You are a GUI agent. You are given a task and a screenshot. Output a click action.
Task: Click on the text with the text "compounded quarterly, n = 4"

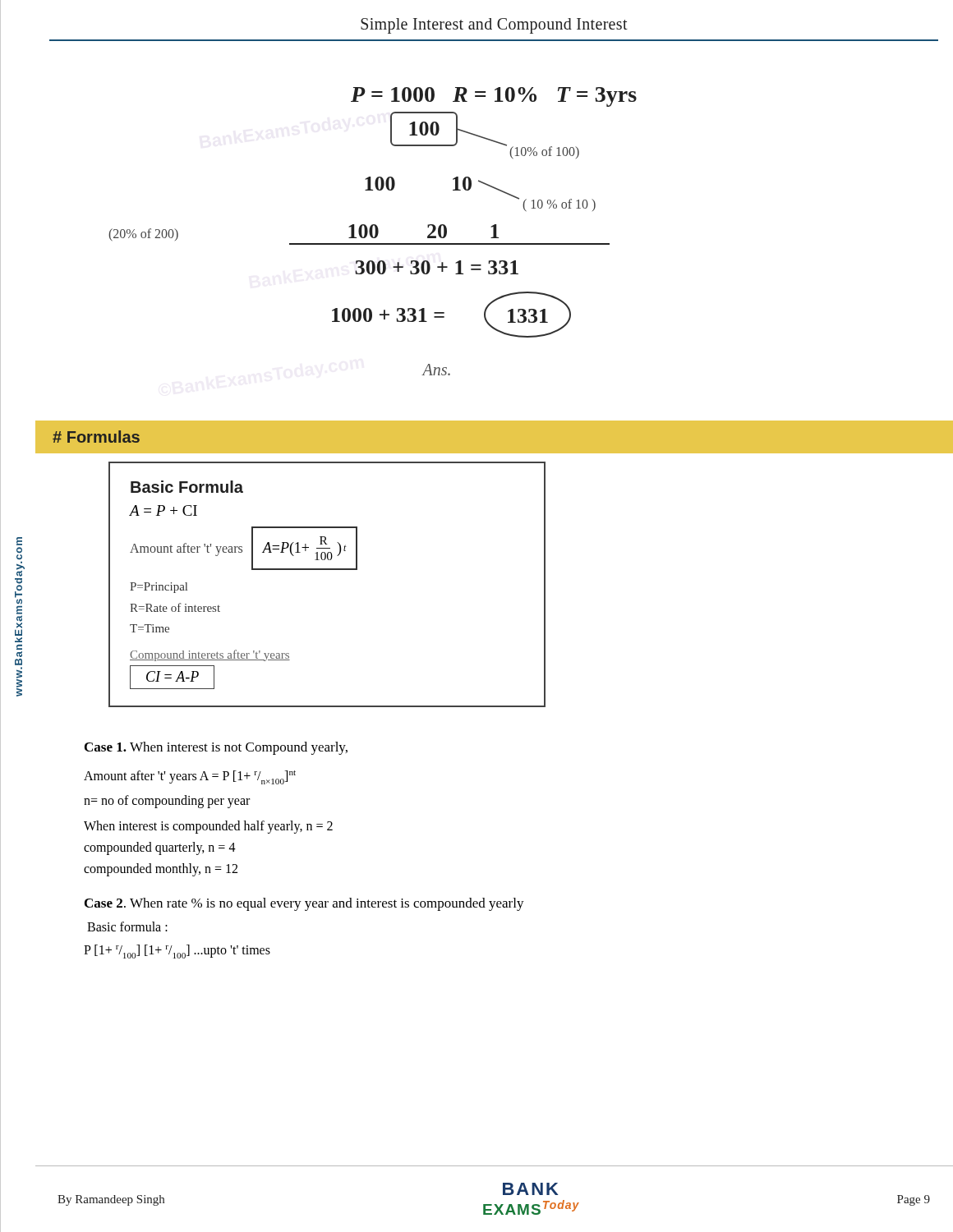click(160, 848)
